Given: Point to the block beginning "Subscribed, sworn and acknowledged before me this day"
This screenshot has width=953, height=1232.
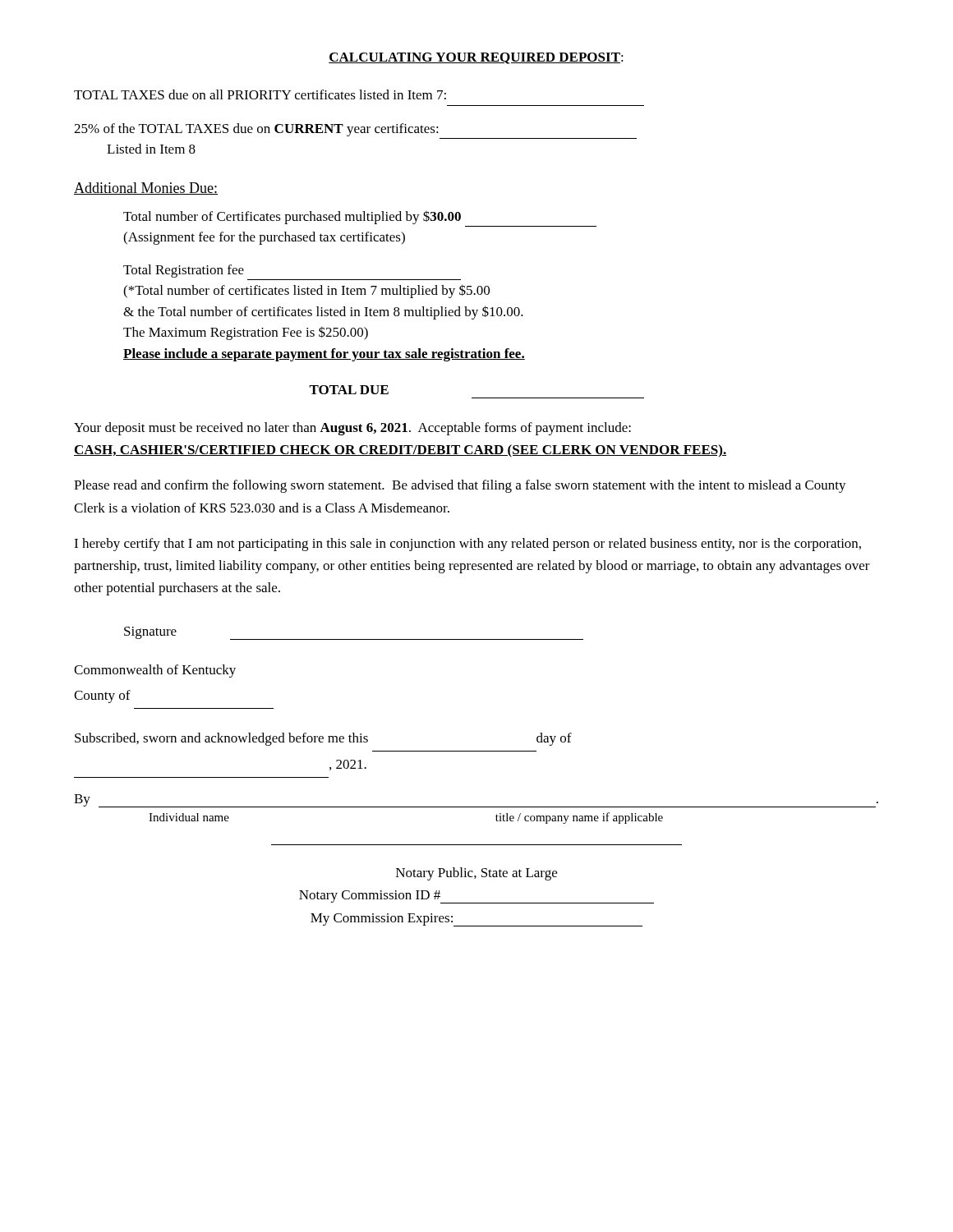Looking at the screenshot, I should 323,739.
